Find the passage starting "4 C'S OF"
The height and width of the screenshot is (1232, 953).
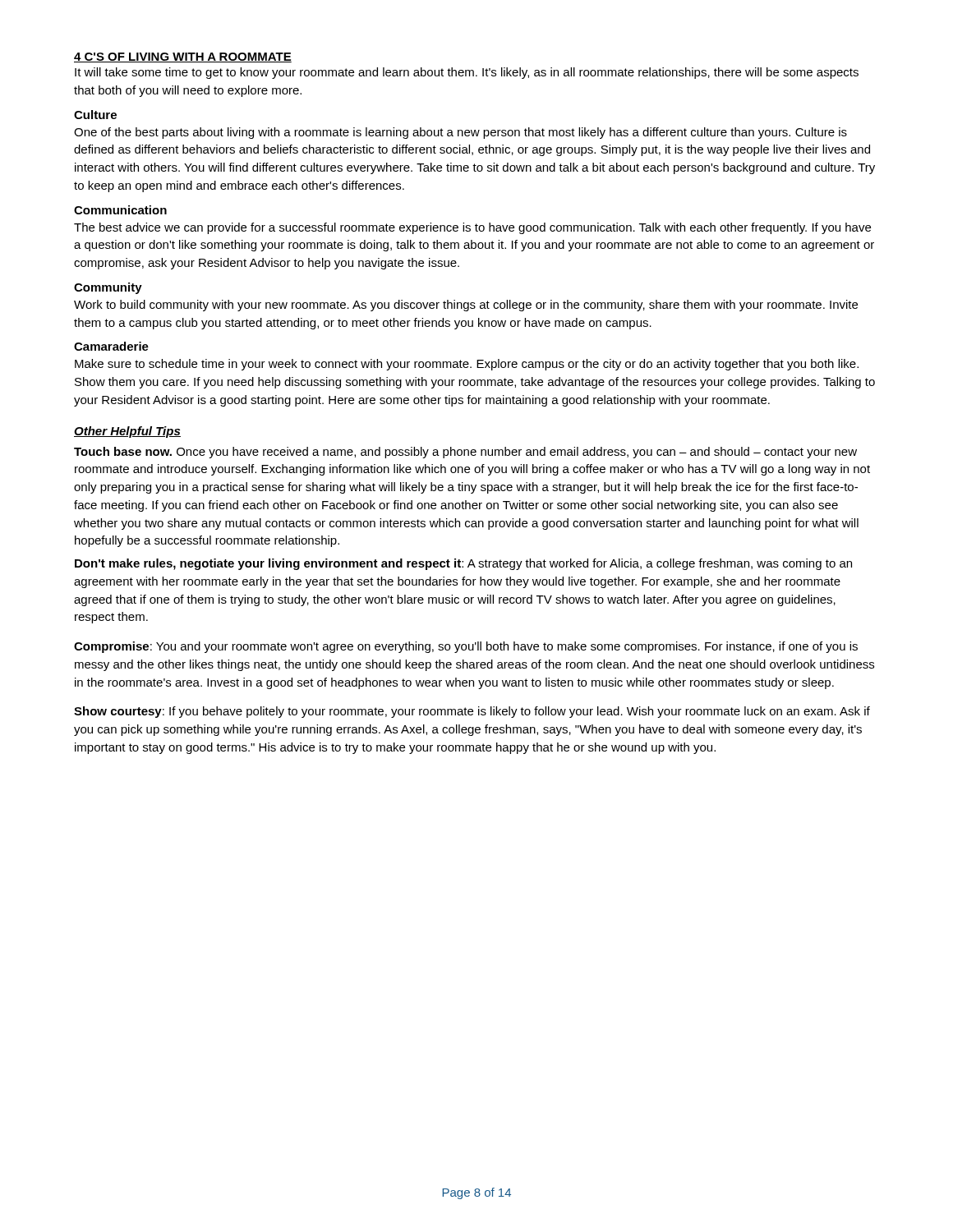[183, 56]
